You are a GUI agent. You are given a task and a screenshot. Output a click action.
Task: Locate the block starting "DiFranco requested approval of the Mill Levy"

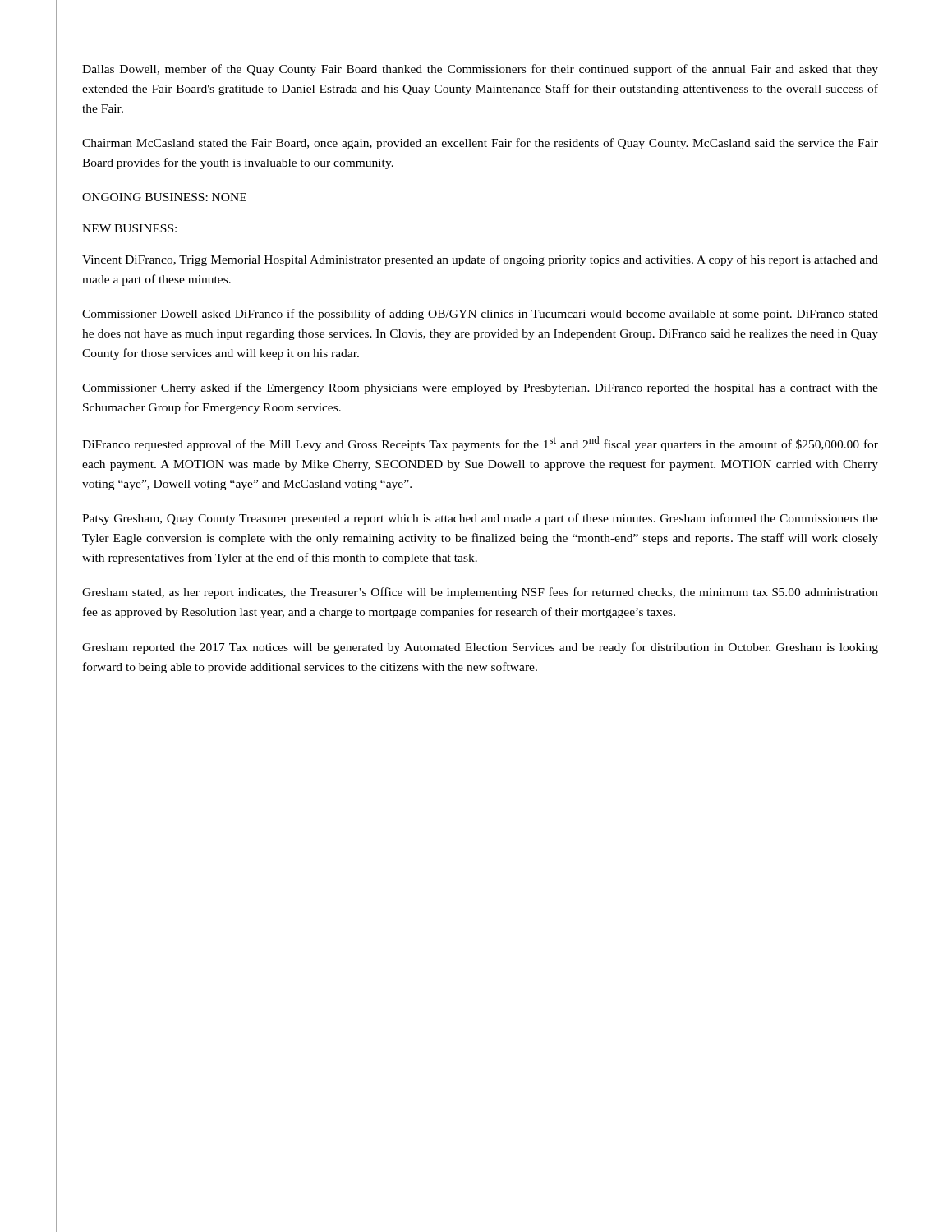(x=480, y=462)
